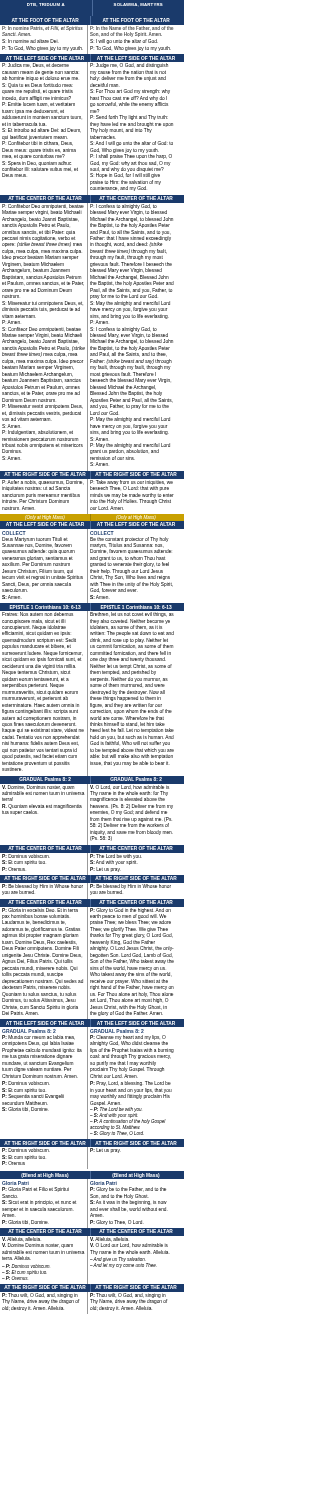The width and height of the screenshot is (320, 1500).
Task: Locate the block starting "Gloria Patri P: Glory be"
Action: click(132, 1203)
